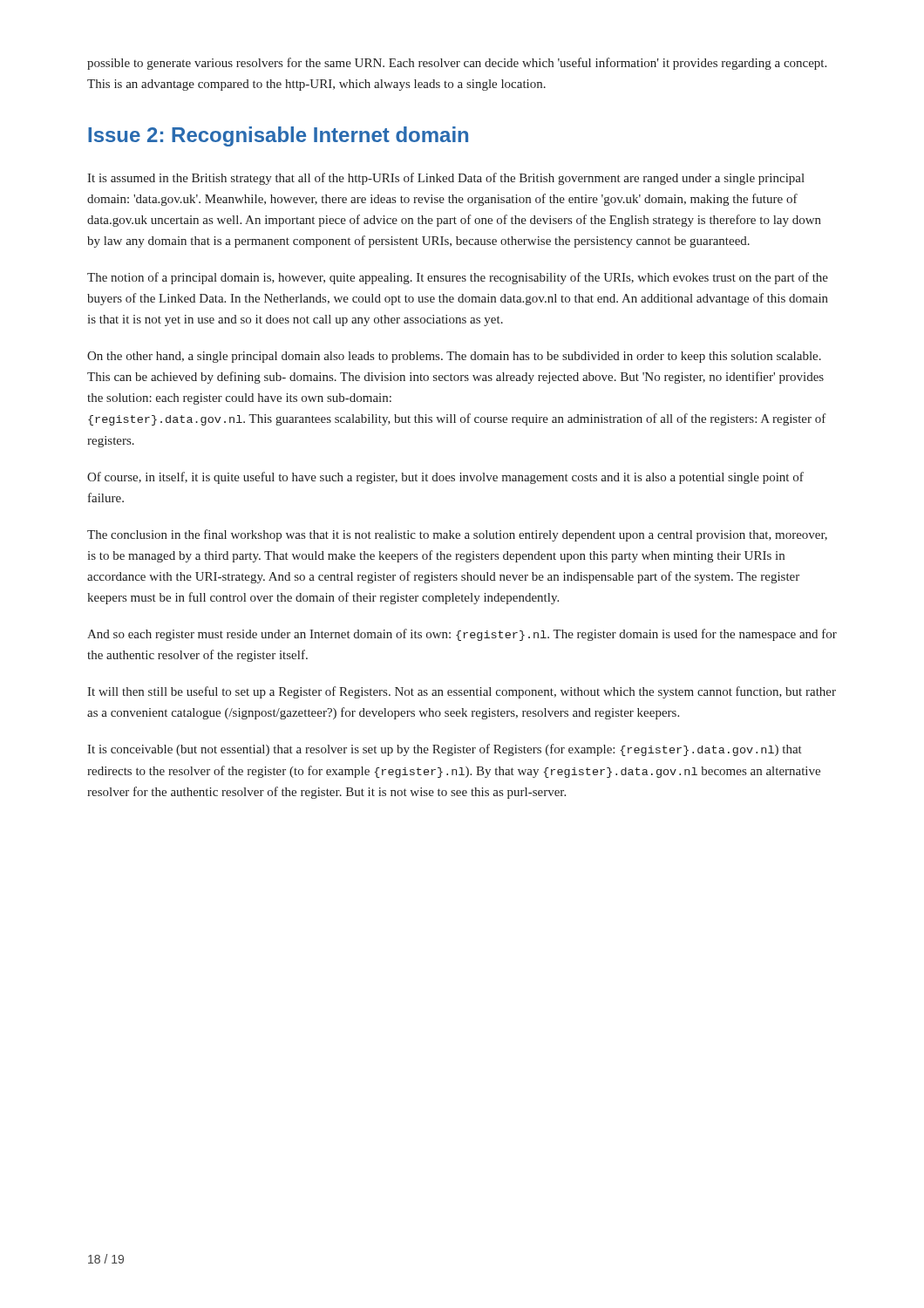
Task: Point to the passage starting "It will then still be"
Action: (x=462, y=702)
